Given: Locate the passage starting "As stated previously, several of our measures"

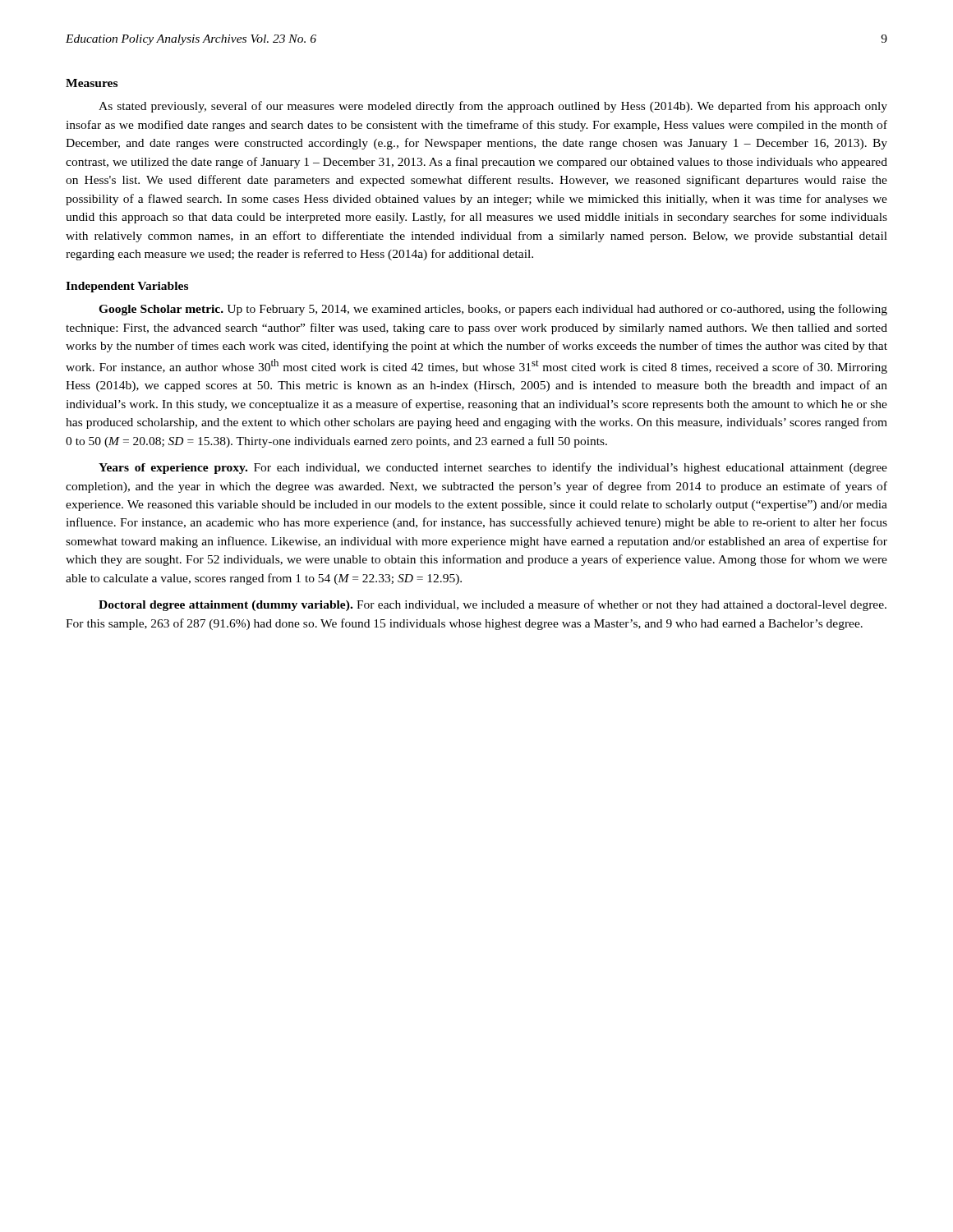Looking at the screenshot, I should 476,180.
